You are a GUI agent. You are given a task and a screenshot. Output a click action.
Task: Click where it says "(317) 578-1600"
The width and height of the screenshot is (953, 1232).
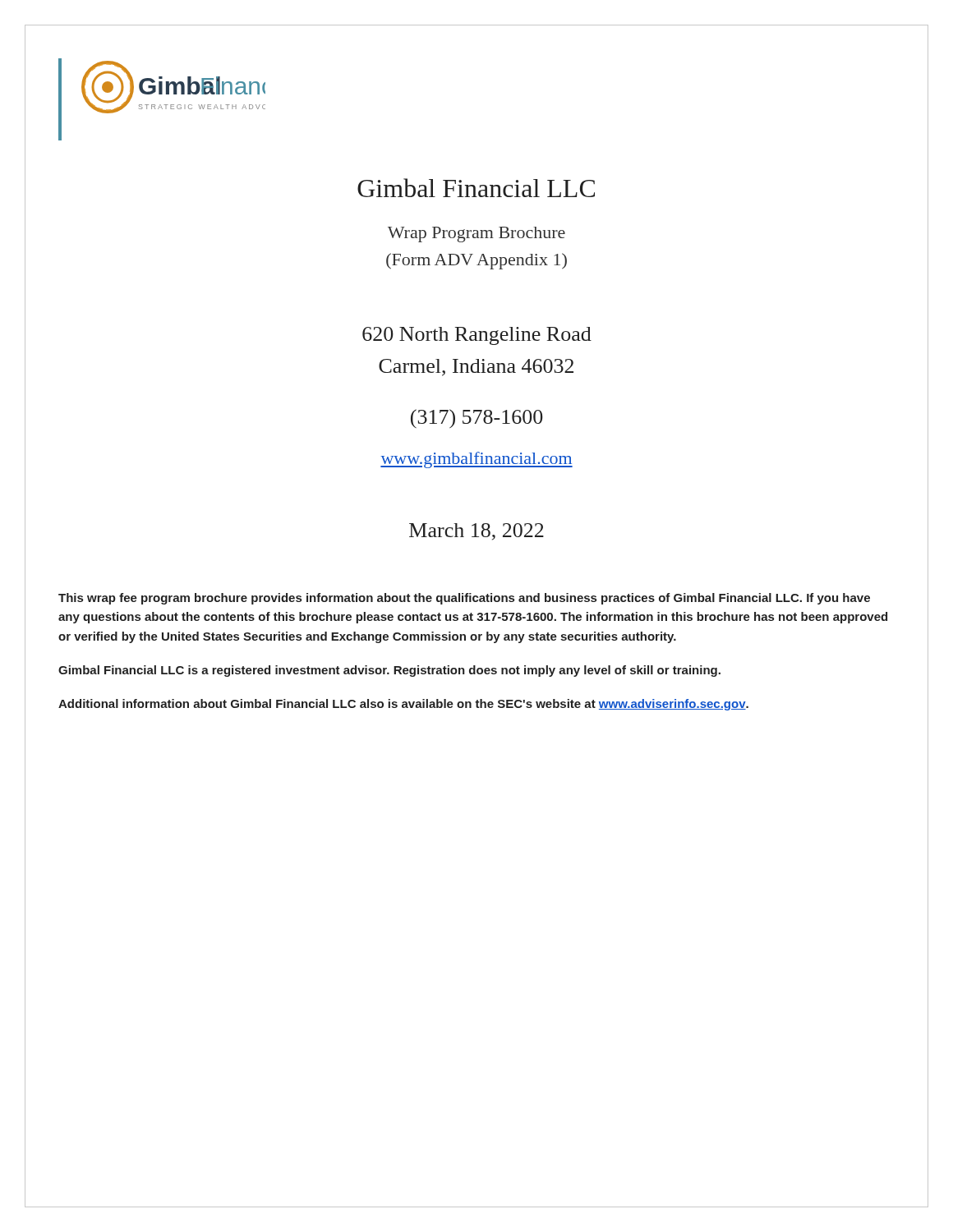tap(476, 417)
